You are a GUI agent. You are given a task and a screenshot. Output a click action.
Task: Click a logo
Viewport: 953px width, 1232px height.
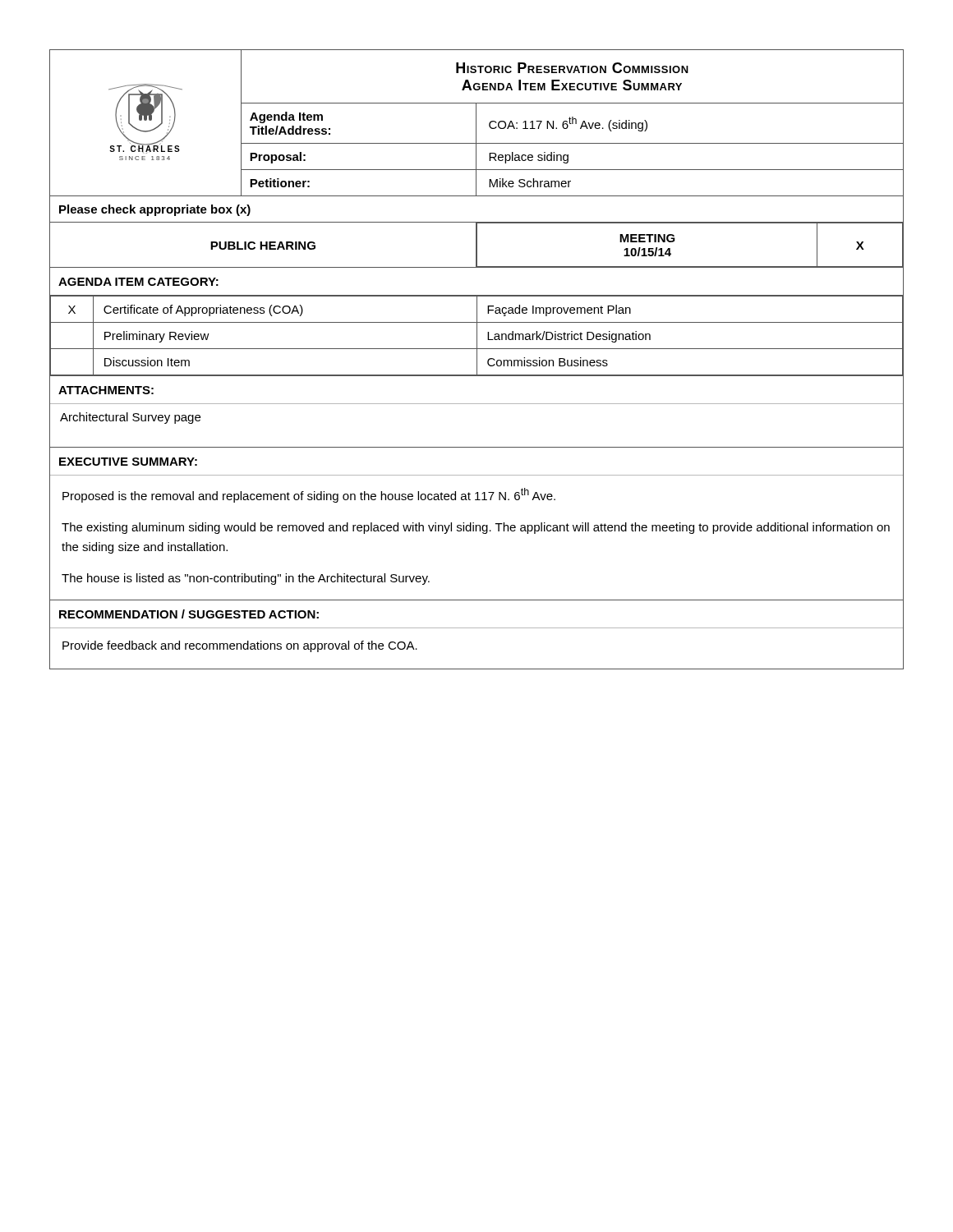pyautogui.click(x=145, y=123)
